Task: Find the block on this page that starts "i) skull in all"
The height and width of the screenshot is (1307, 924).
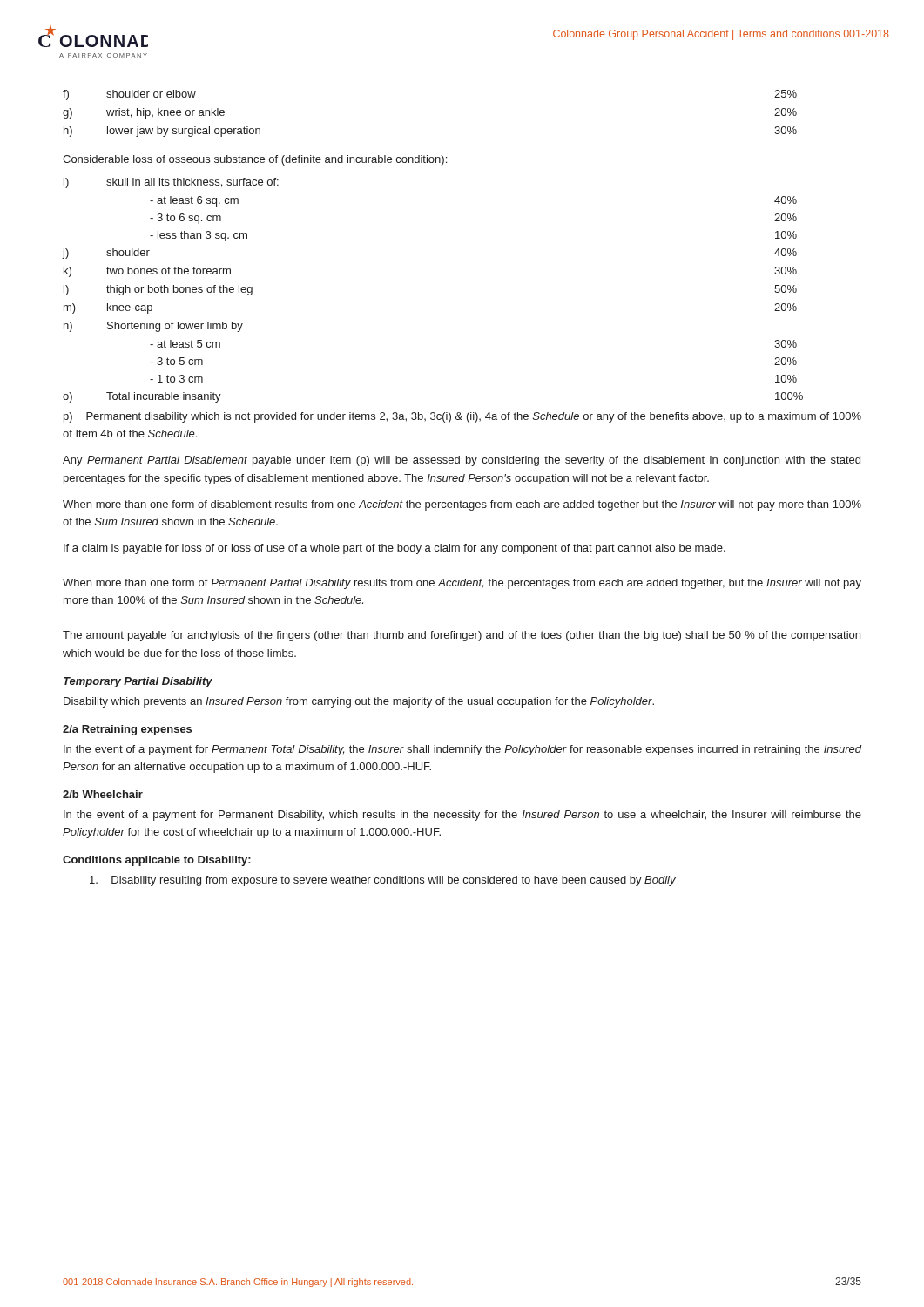Action: (x=171, y=183)
